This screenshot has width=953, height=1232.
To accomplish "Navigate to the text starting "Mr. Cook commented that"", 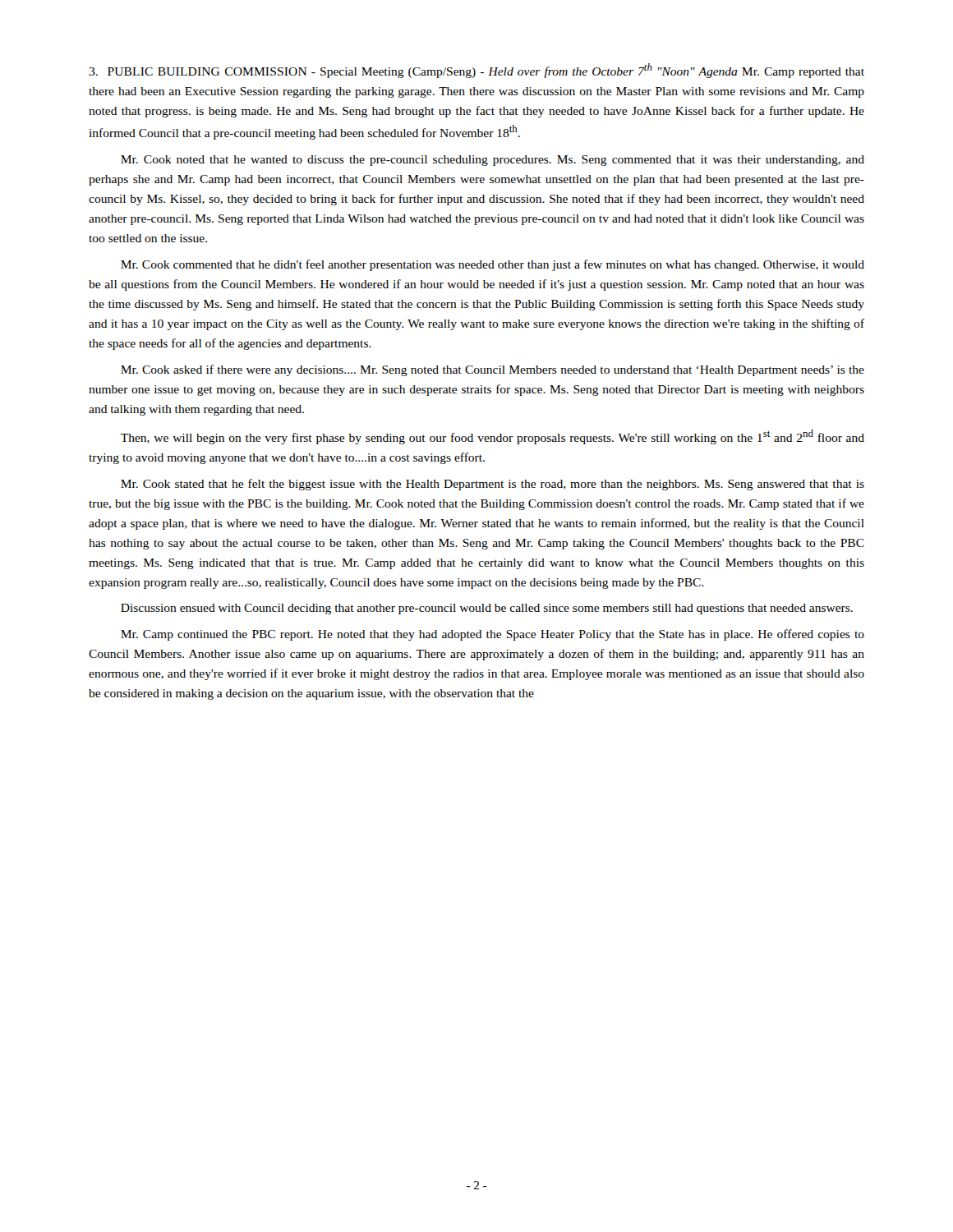I will click(x=476, y=303).
